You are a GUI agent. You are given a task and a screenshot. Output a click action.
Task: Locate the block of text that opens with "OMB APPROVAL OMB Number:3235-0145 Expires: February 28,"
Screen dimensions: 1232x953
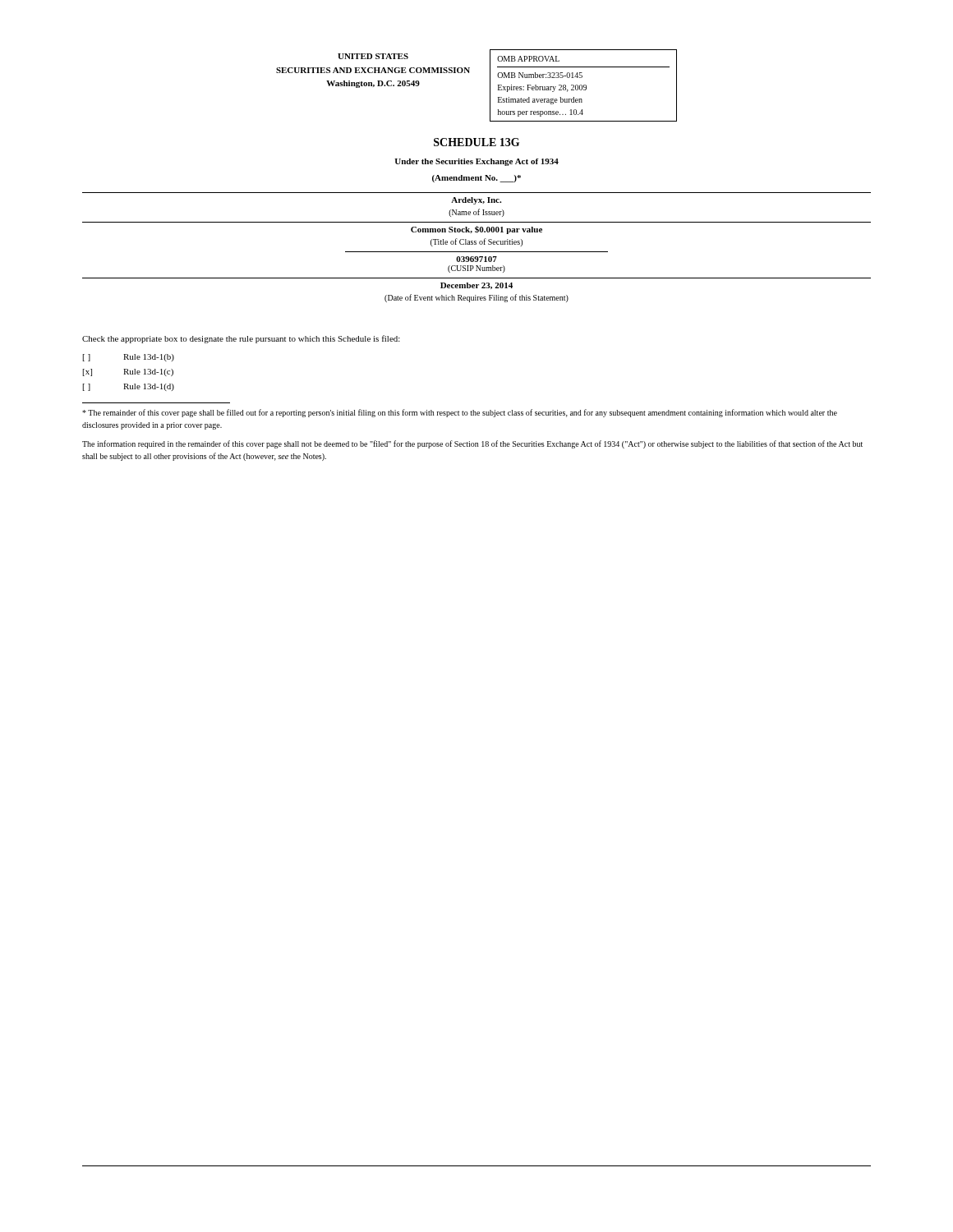pyautogui.click(x=583, y=85)
